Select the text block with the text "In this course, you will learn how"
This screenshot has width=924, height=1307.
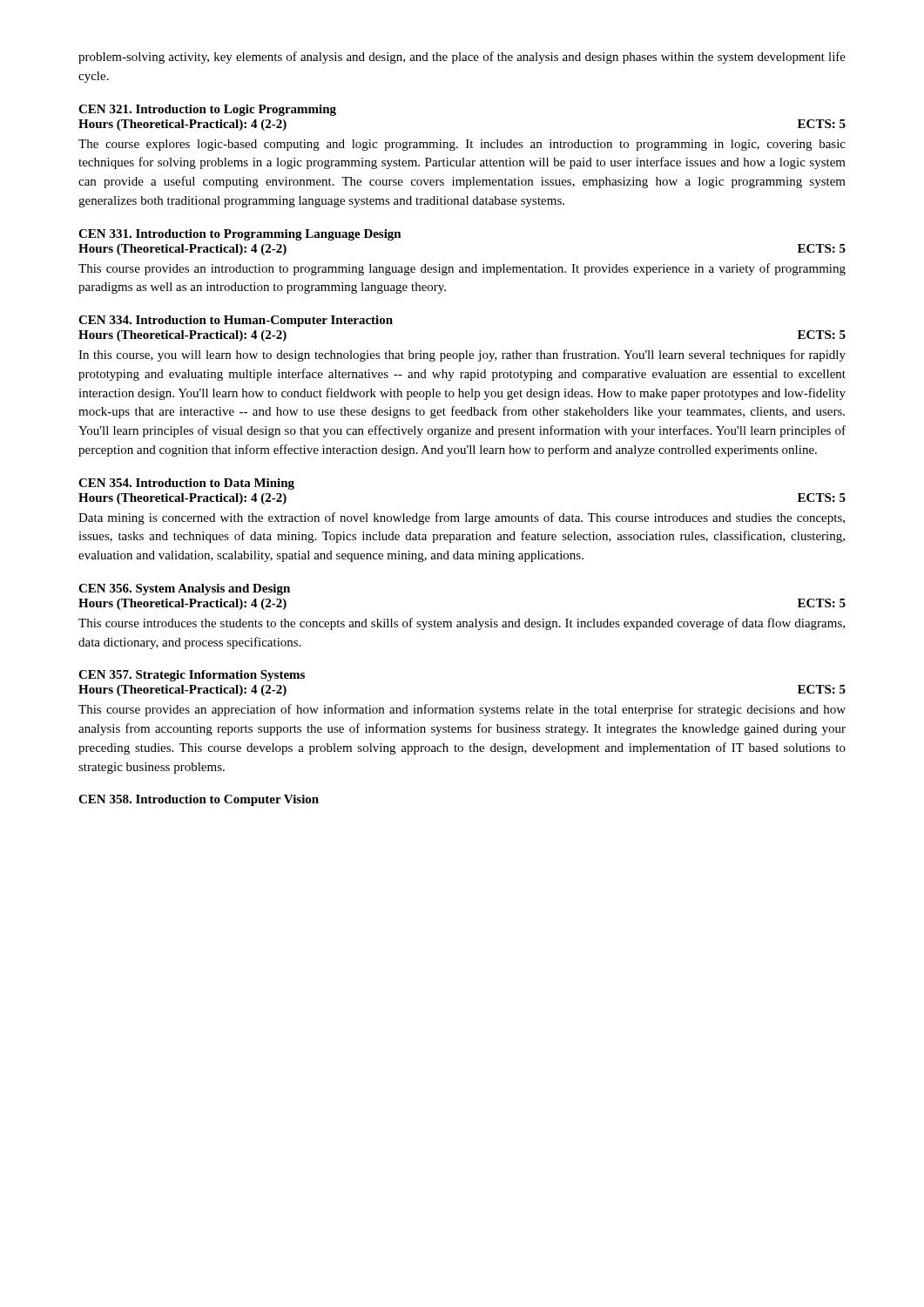pos(462,403)
